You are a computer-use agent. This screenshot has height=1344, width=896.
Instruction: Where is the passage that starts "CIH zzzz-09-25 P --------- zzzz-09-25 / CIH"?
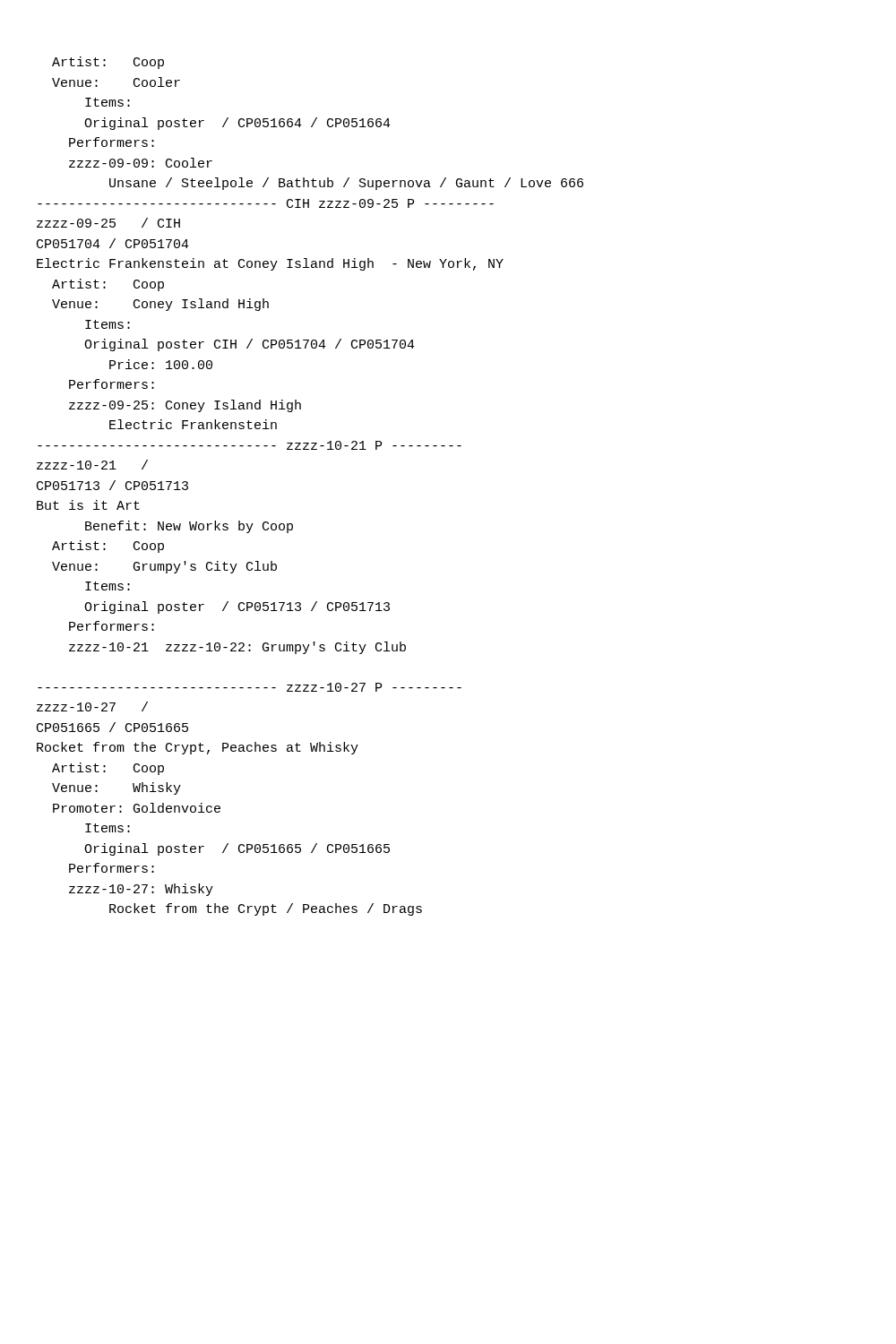coord(270,315)
